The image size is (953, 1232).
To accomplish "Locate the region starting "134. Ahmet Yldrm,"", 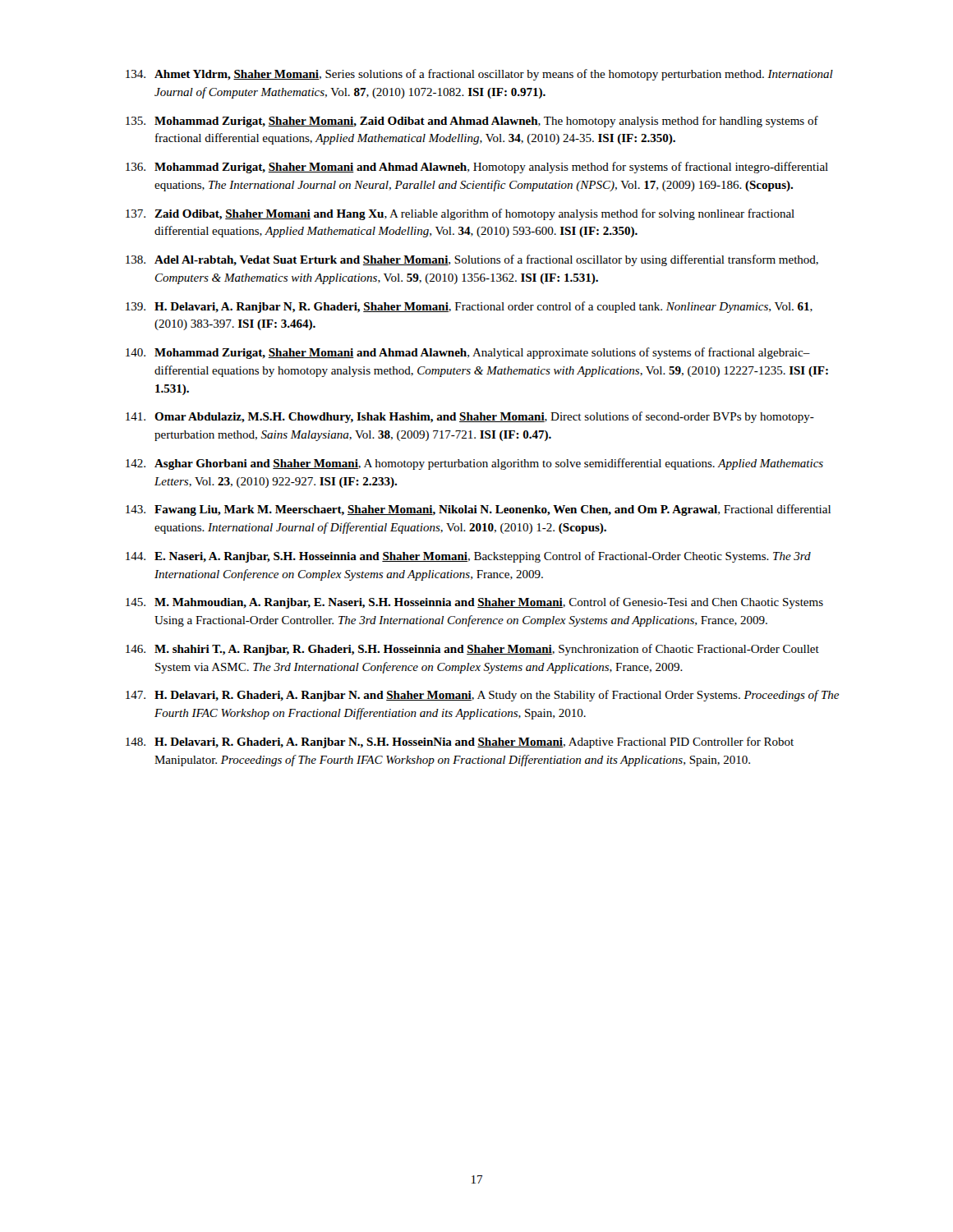I will click(x=476, y=84).
